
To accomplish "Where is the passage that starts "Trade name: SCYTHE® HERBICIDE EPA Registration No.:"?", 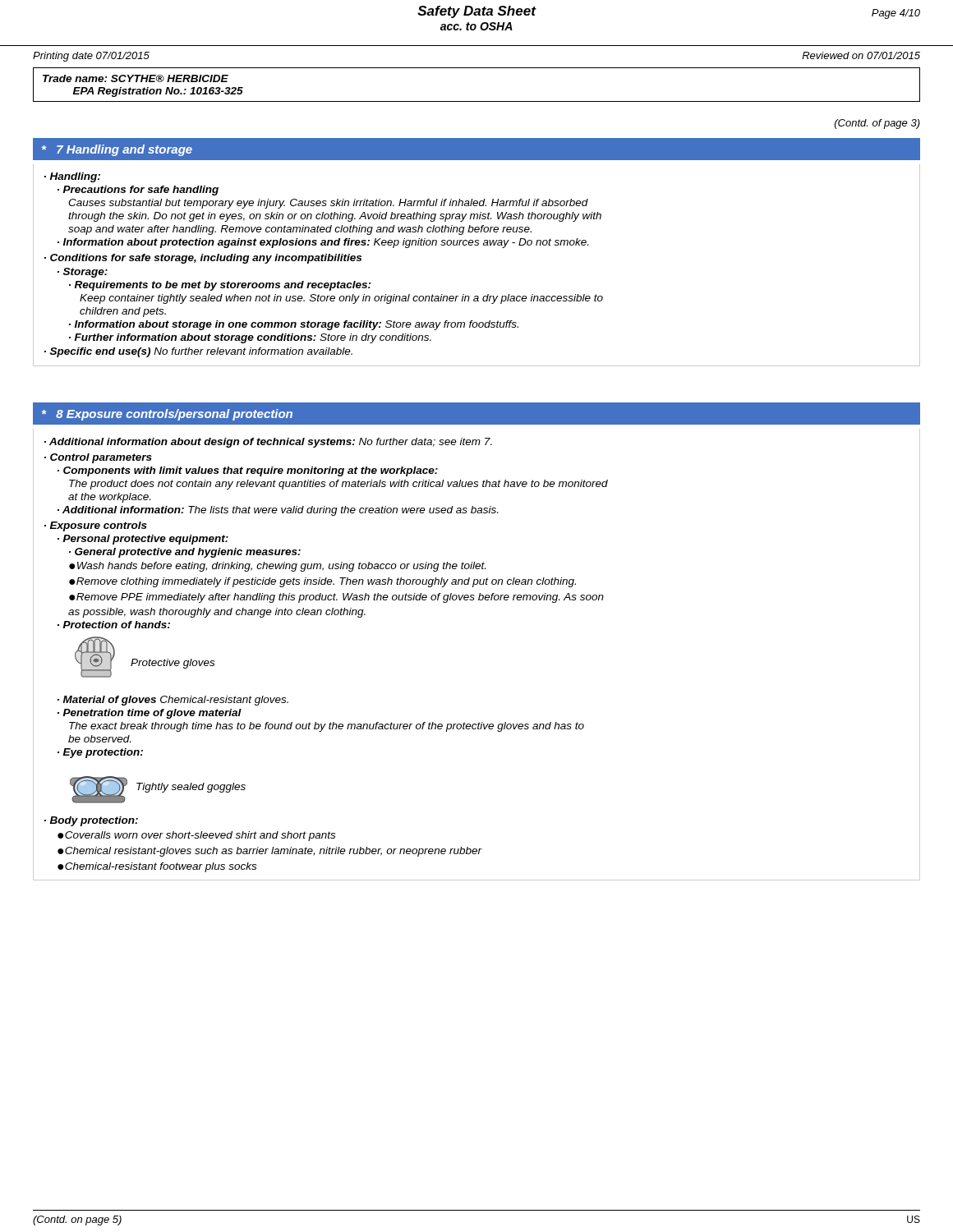I will pyautogui.click(x=136, y=78).
